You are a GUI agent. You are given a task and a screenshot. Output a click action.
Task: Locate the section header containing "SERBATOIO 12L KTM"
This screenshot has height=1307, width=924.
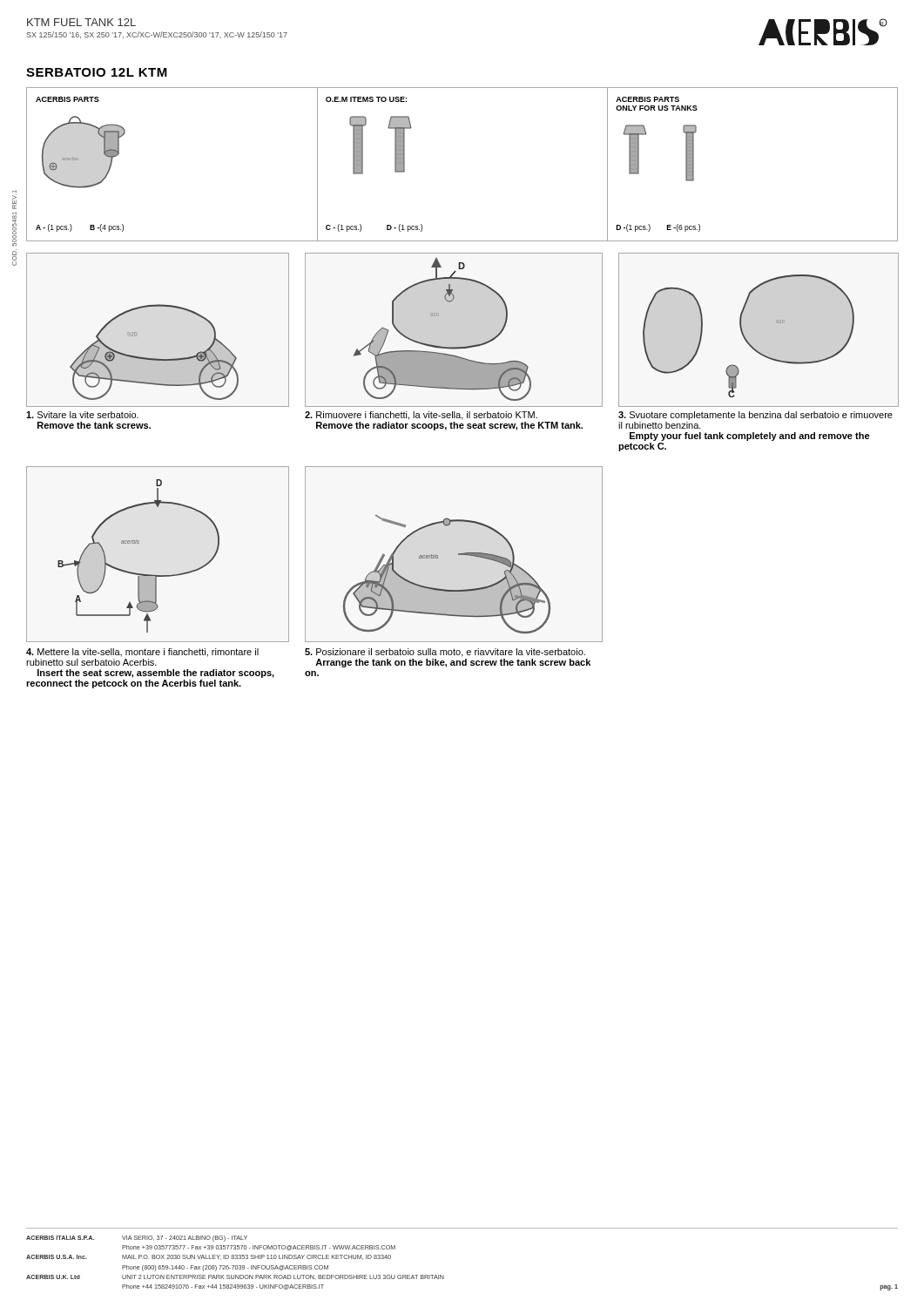[x=97, y=72]
